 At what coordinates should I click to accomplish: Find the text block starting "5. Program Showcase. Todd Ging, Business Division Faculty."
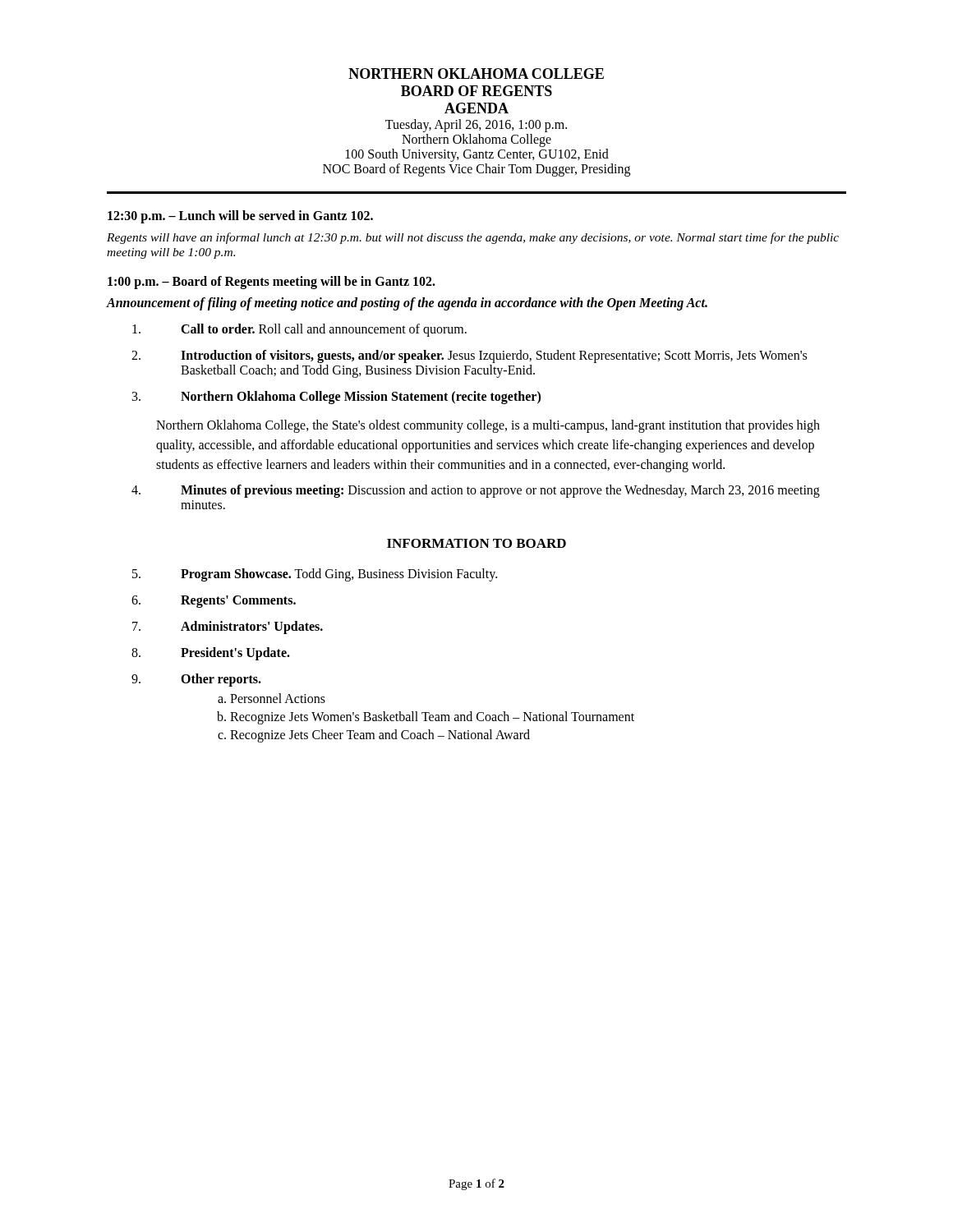[x=476, y=574]
